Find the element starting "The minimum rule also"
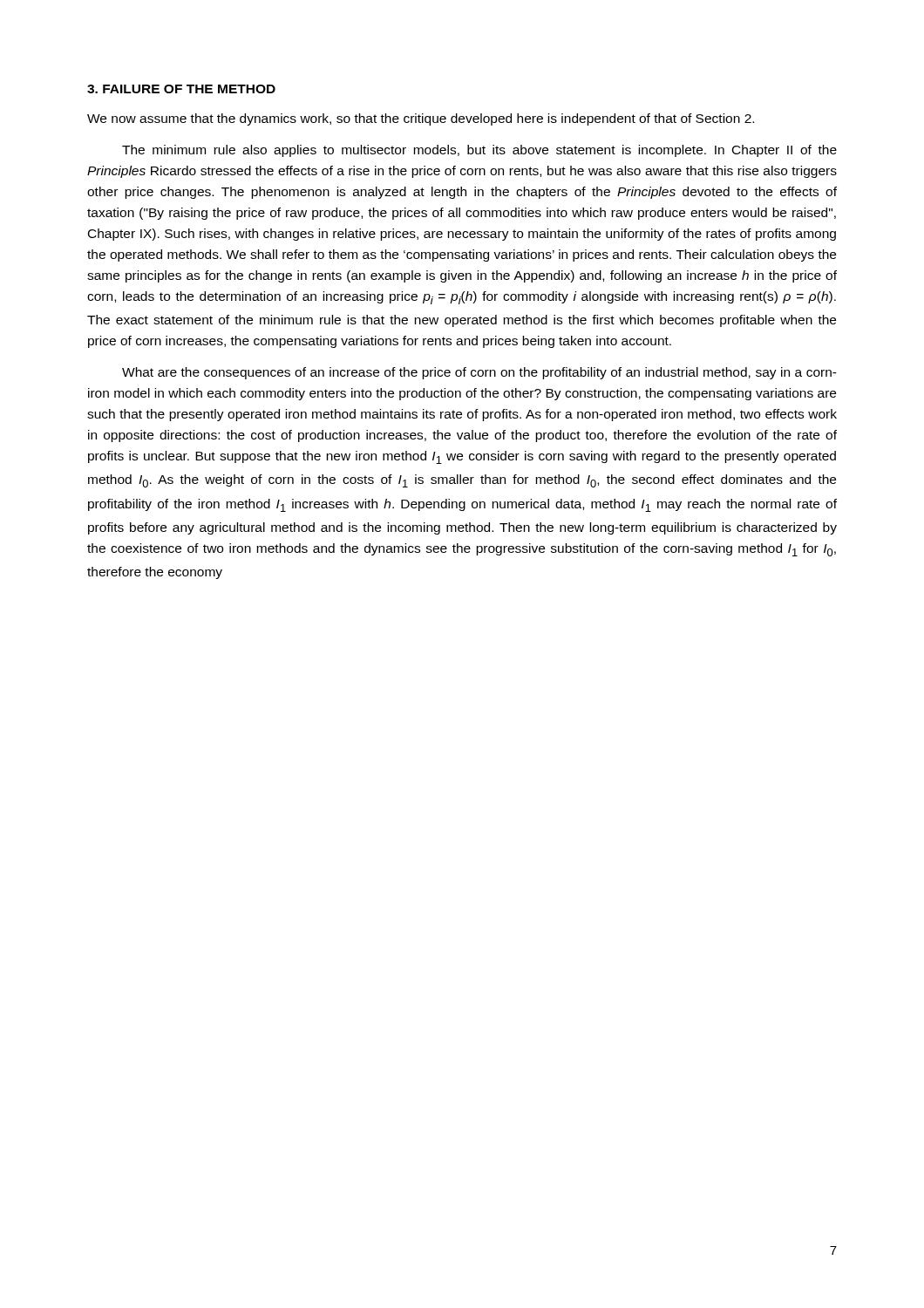Viewport: 924px width, 1308px height. pos(462,245)
